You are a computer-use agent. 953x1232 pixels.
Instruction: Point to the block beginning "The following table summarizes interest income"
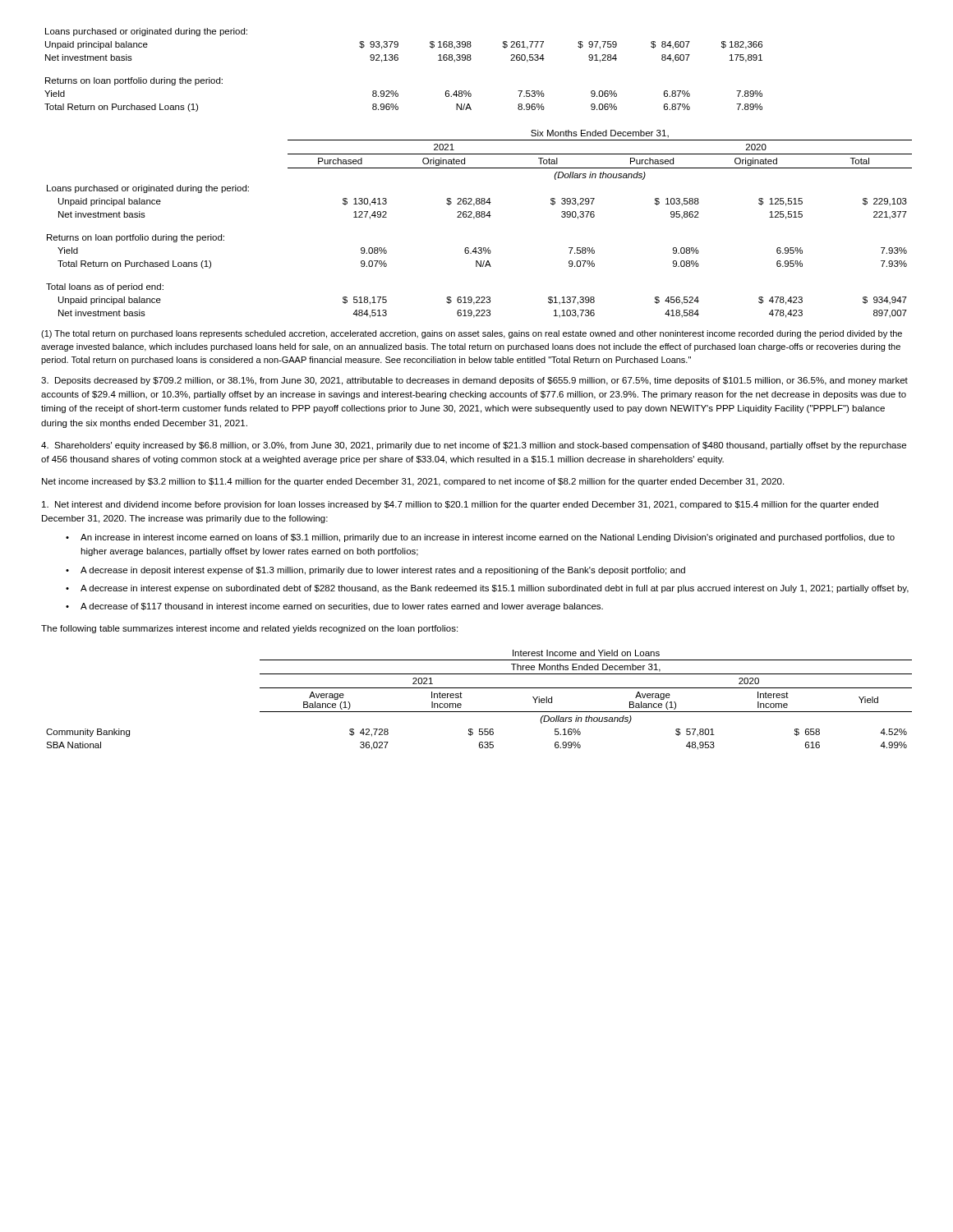click(x=250, y=629)
